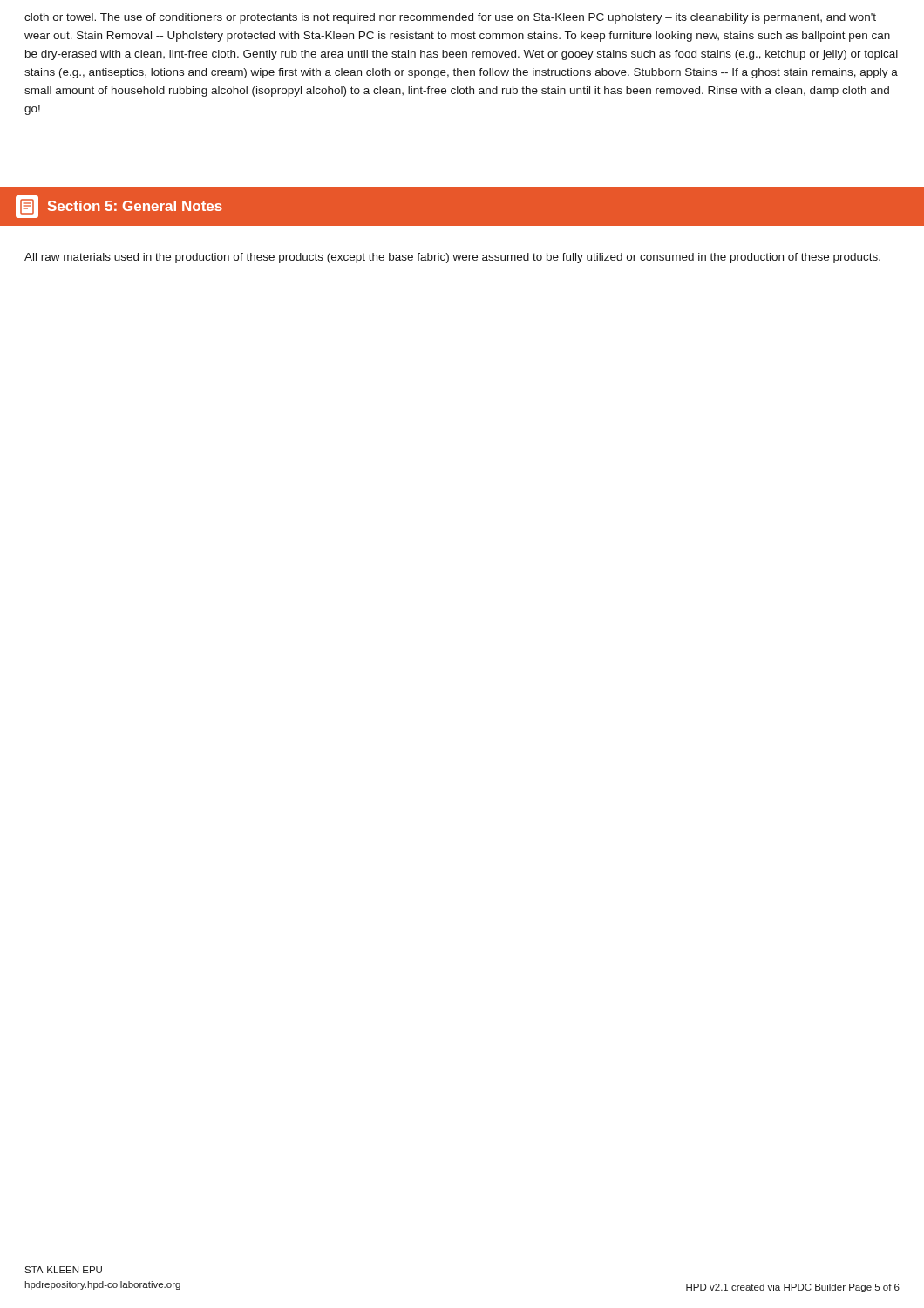Screen dimensions: 1308x924
Task: Find the text block that reads "cloth or towel. The use of"
Action: coord(461,63)
